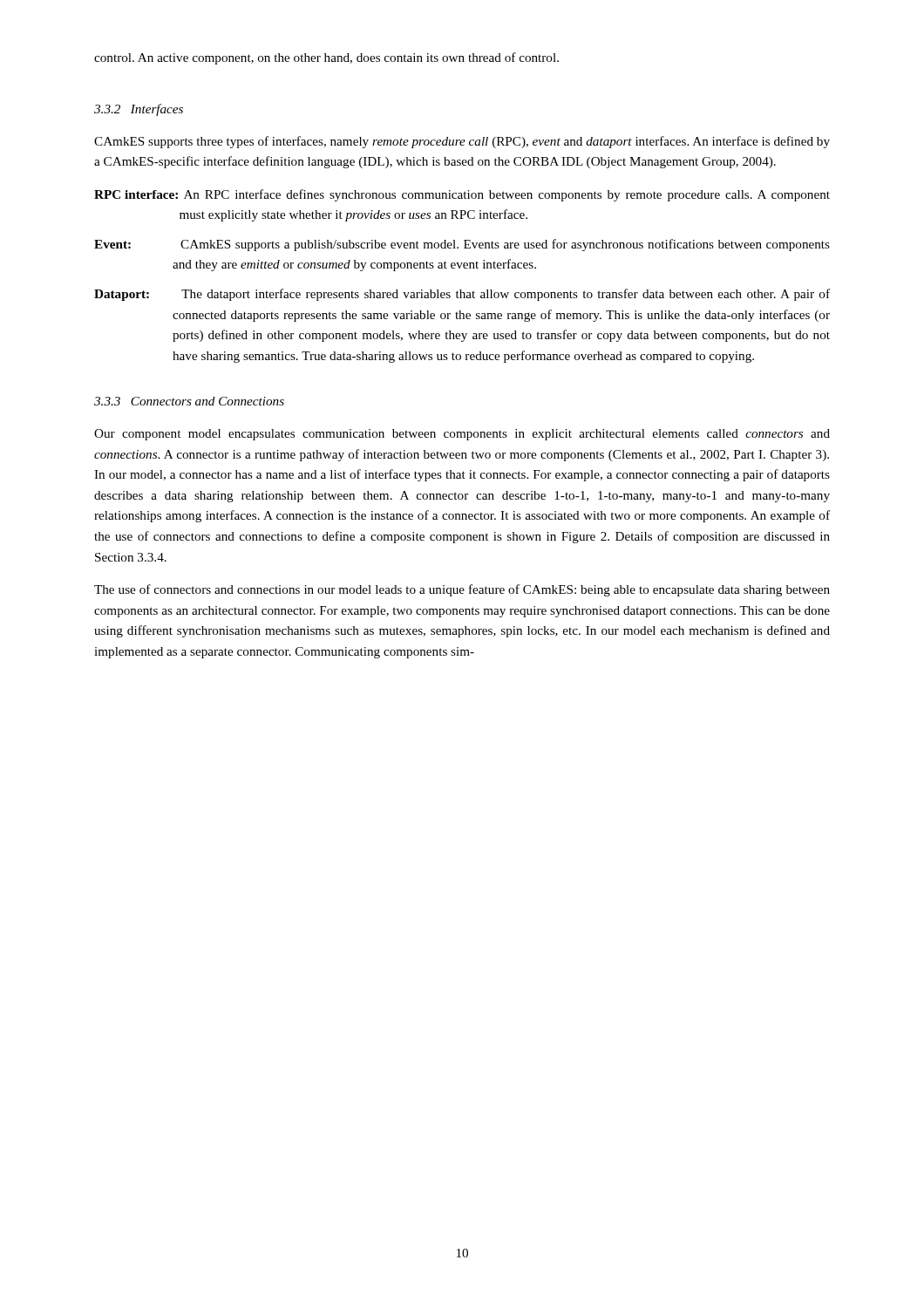Find the text block starting "3.3.2 Interfaces"
The height and width of the screenshot is (1308, 924).
(x=139, y=108)
